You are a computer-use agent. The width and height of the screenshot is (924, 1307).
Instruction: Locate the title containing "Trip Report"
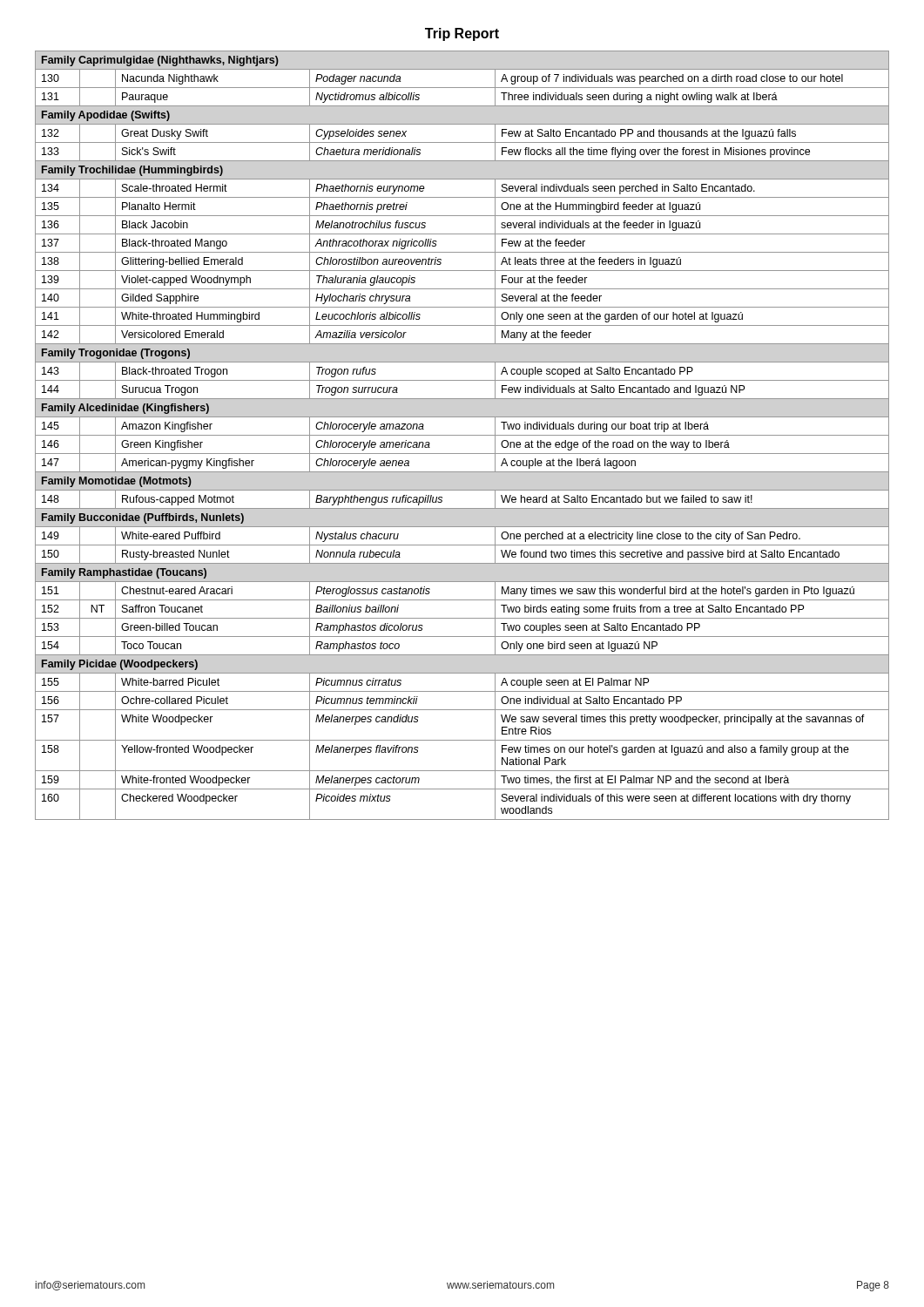tap(462, 34)
